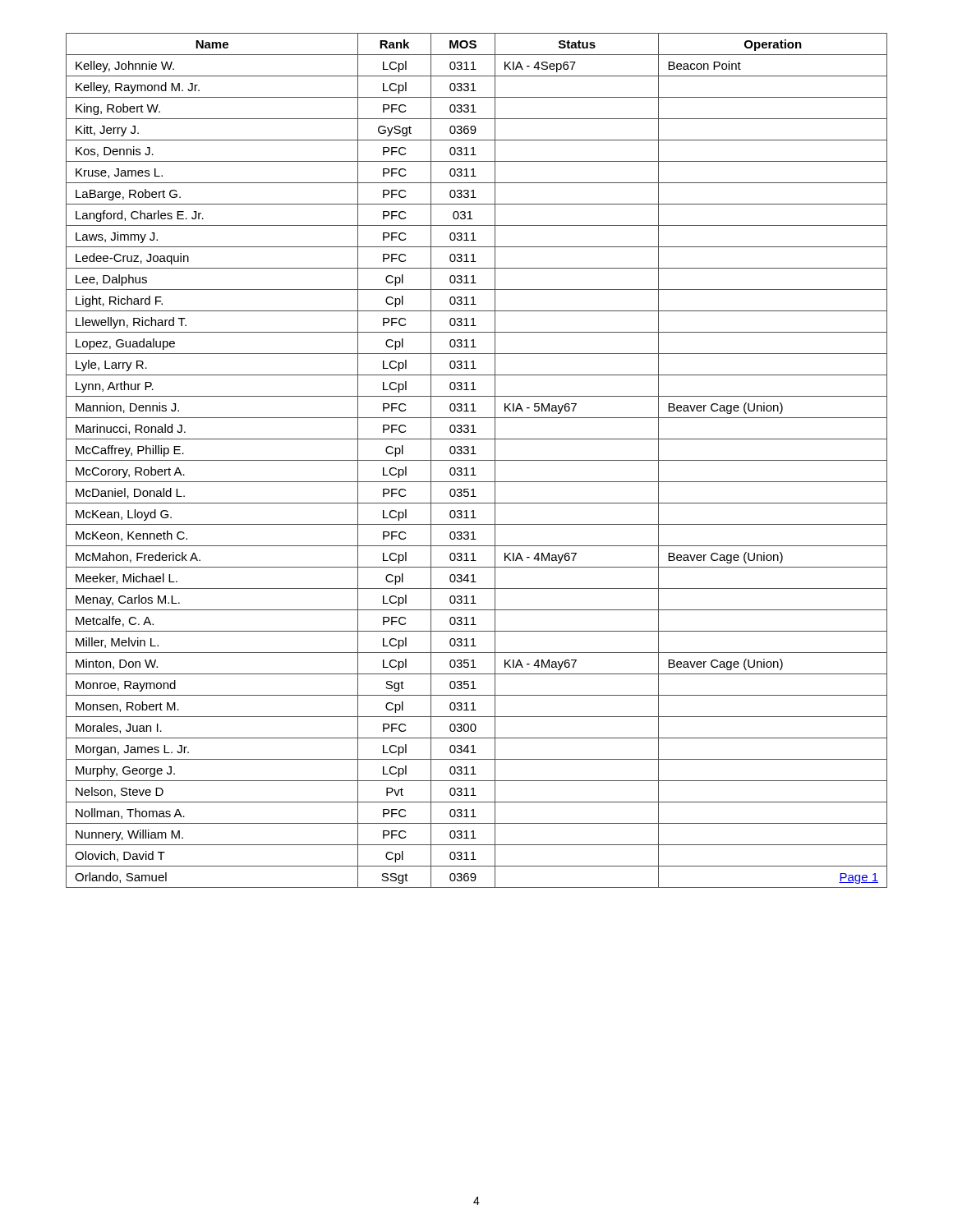
Task: Select the table that reads "Murphy, George J."
Action: click(x=476, y=460)
